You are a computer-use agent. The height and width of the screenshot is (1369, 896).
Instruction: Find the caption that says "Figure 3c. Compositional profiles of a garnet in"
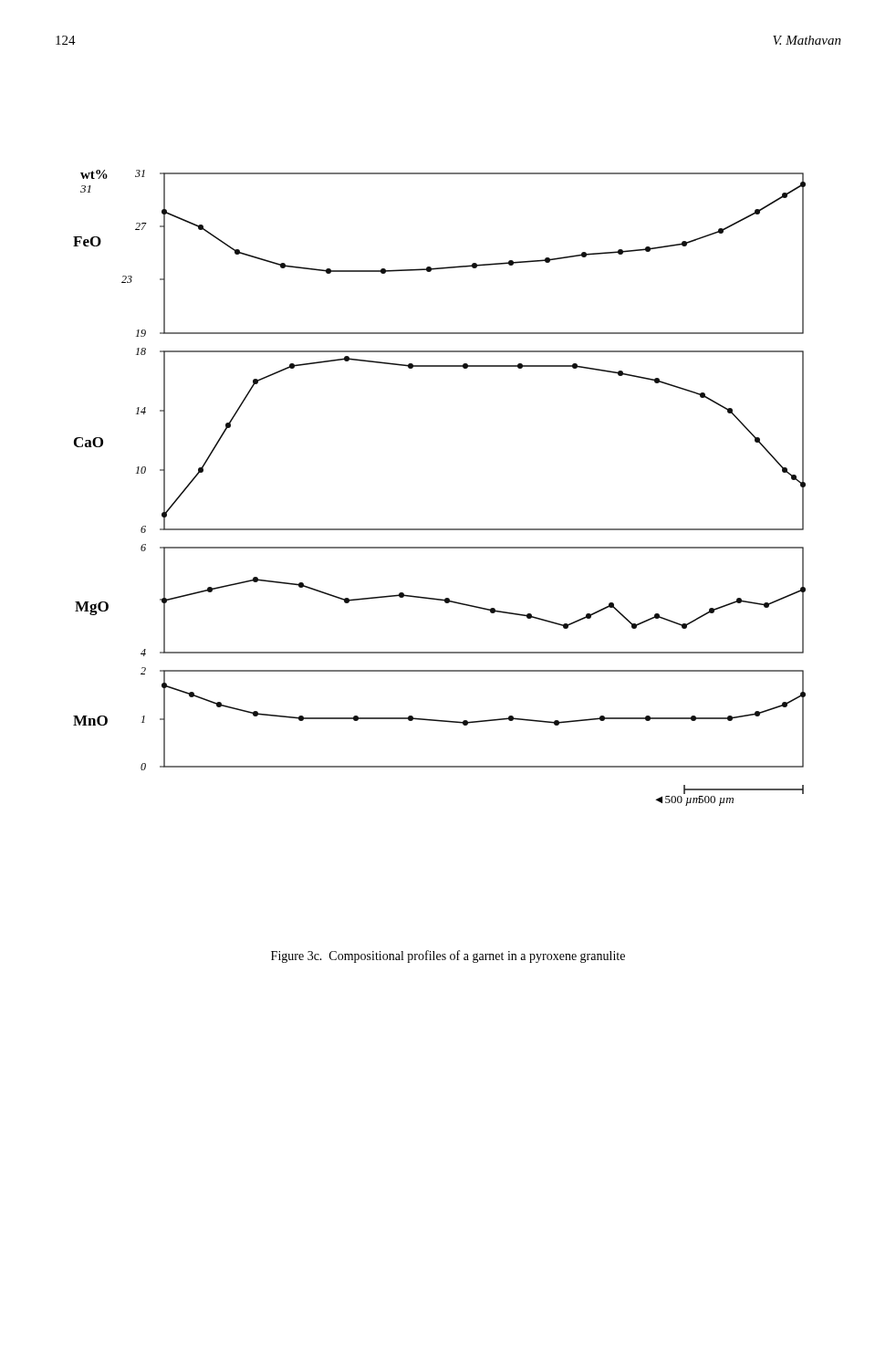pyautogui.click(x=448, y=956)
